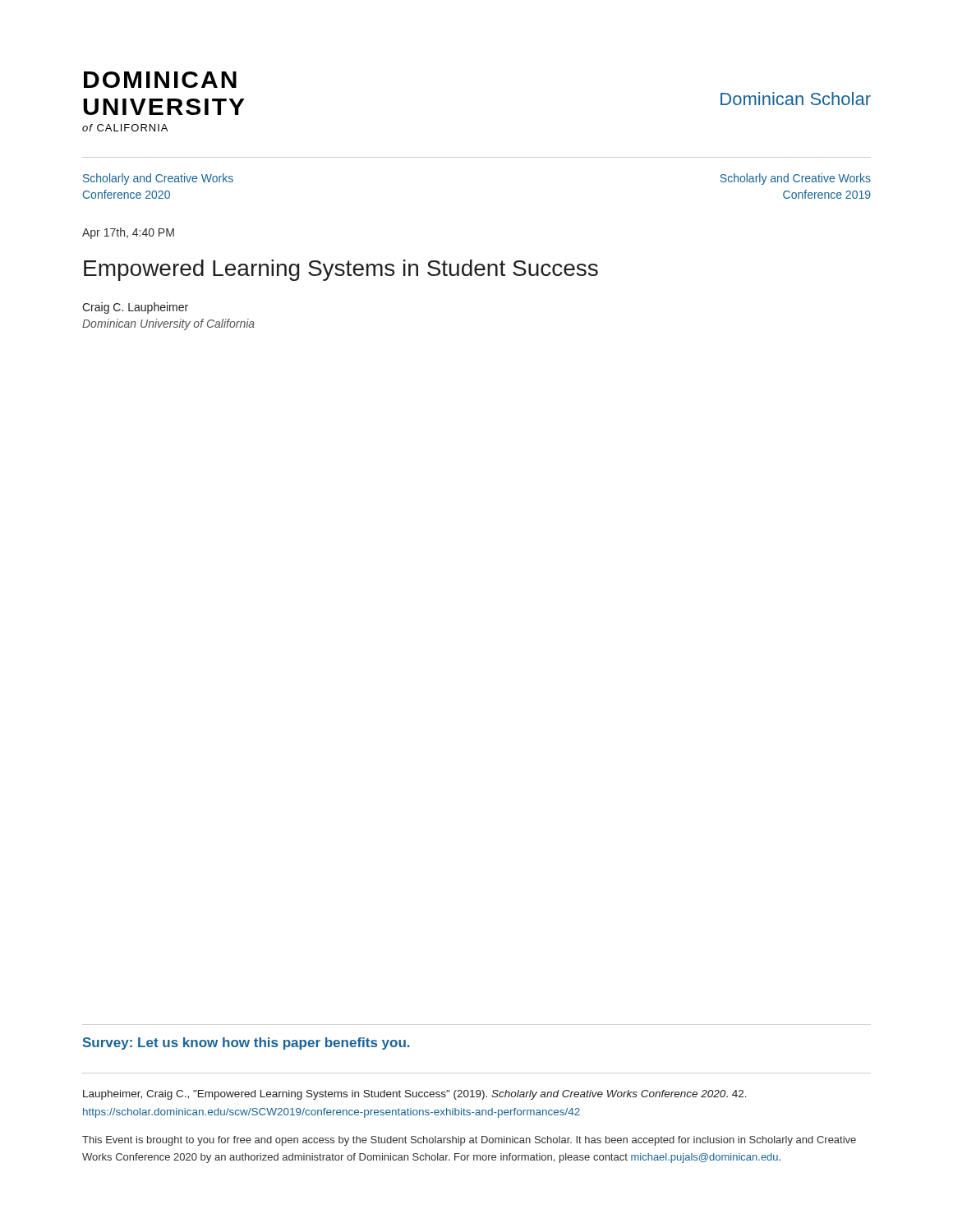Screen dimensions: 1232x953
Task: Select the element starting "Empowered Learning Systems in Student Success"
Action: [340, 268]
